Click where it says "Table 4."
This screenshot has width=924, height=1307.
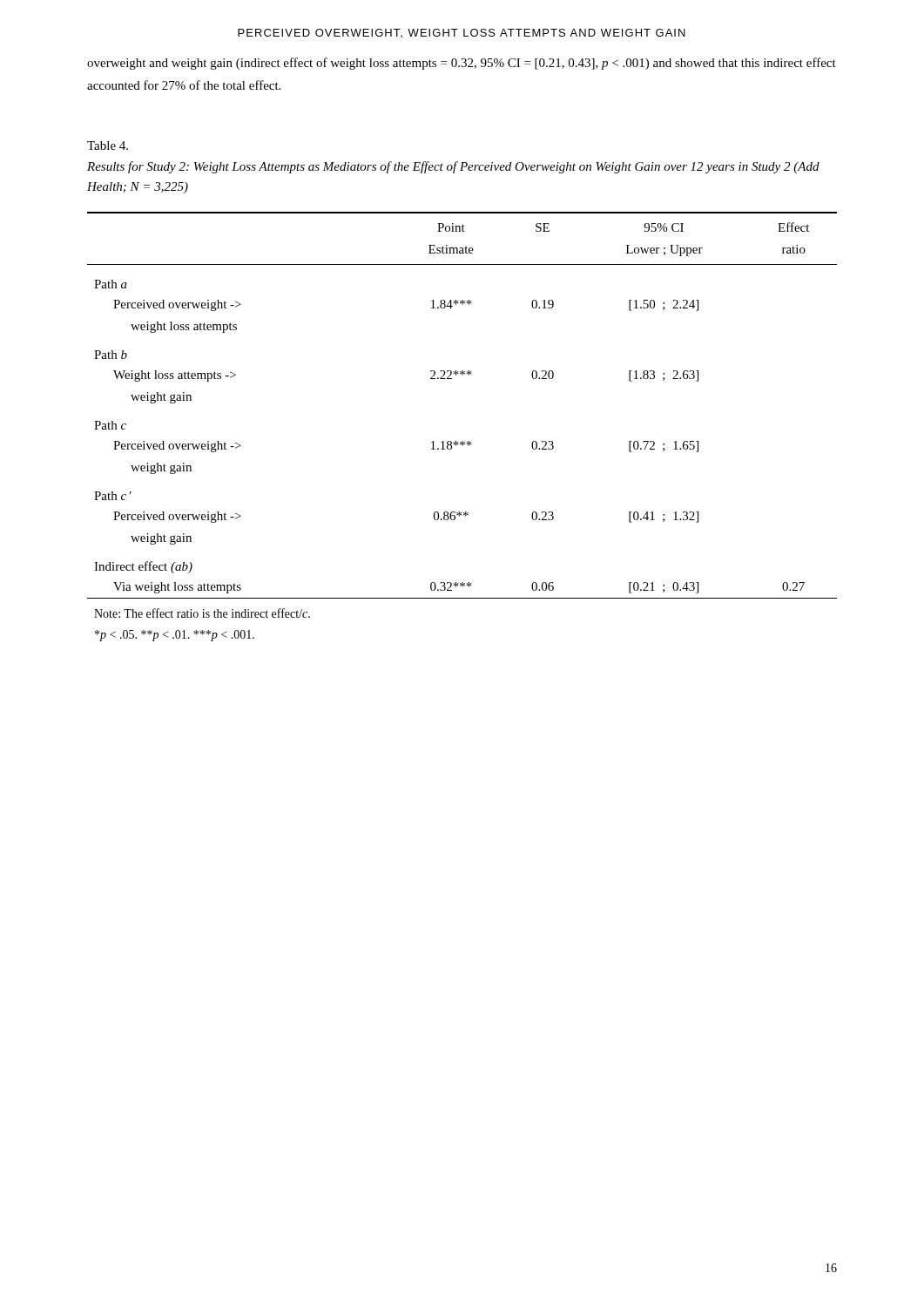click(x=108, y=146)
